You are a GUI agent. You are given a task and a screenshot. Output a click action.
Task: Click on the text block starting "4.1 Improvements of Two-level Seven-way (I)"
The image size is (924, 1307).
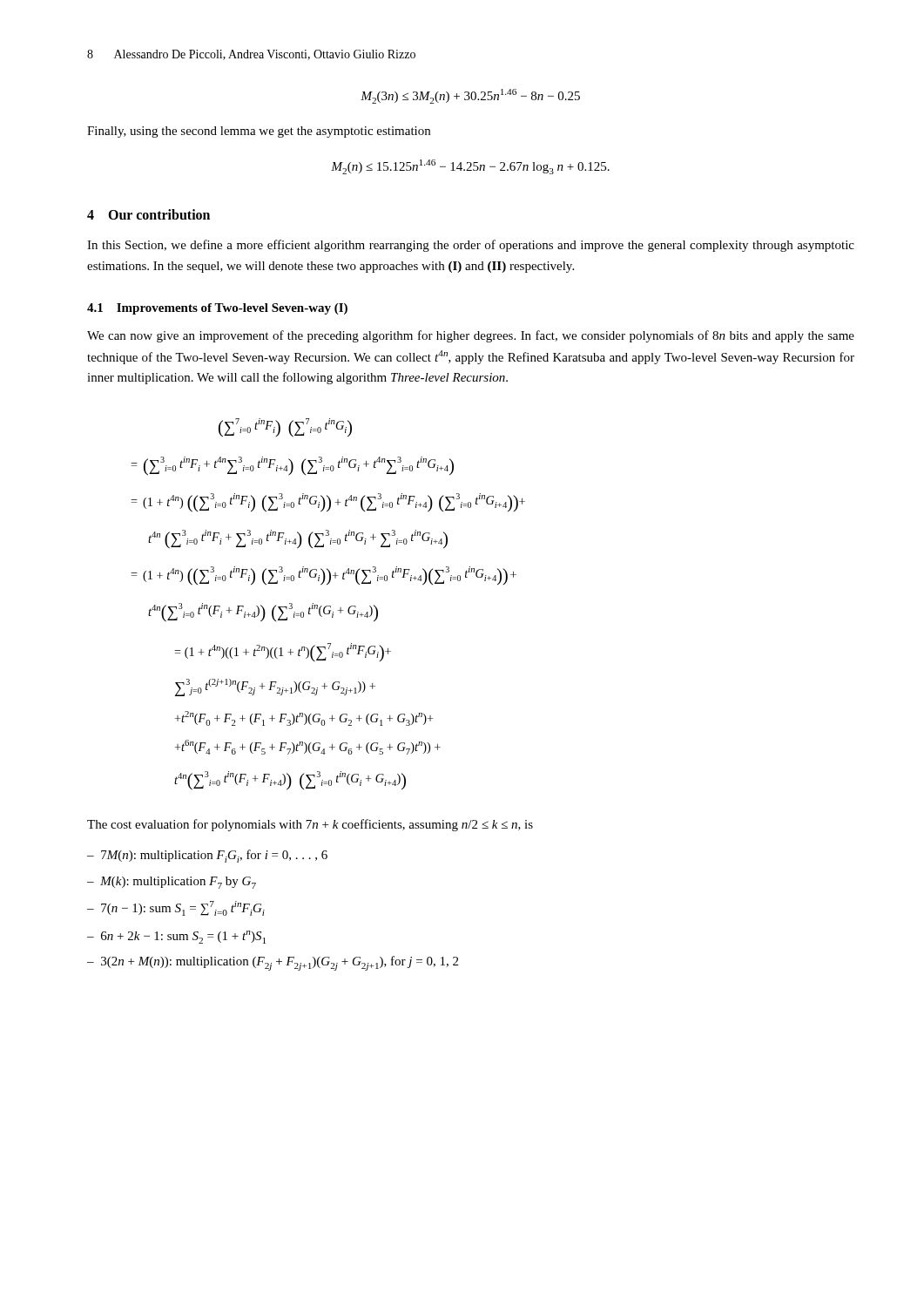(x=218, y=307)
